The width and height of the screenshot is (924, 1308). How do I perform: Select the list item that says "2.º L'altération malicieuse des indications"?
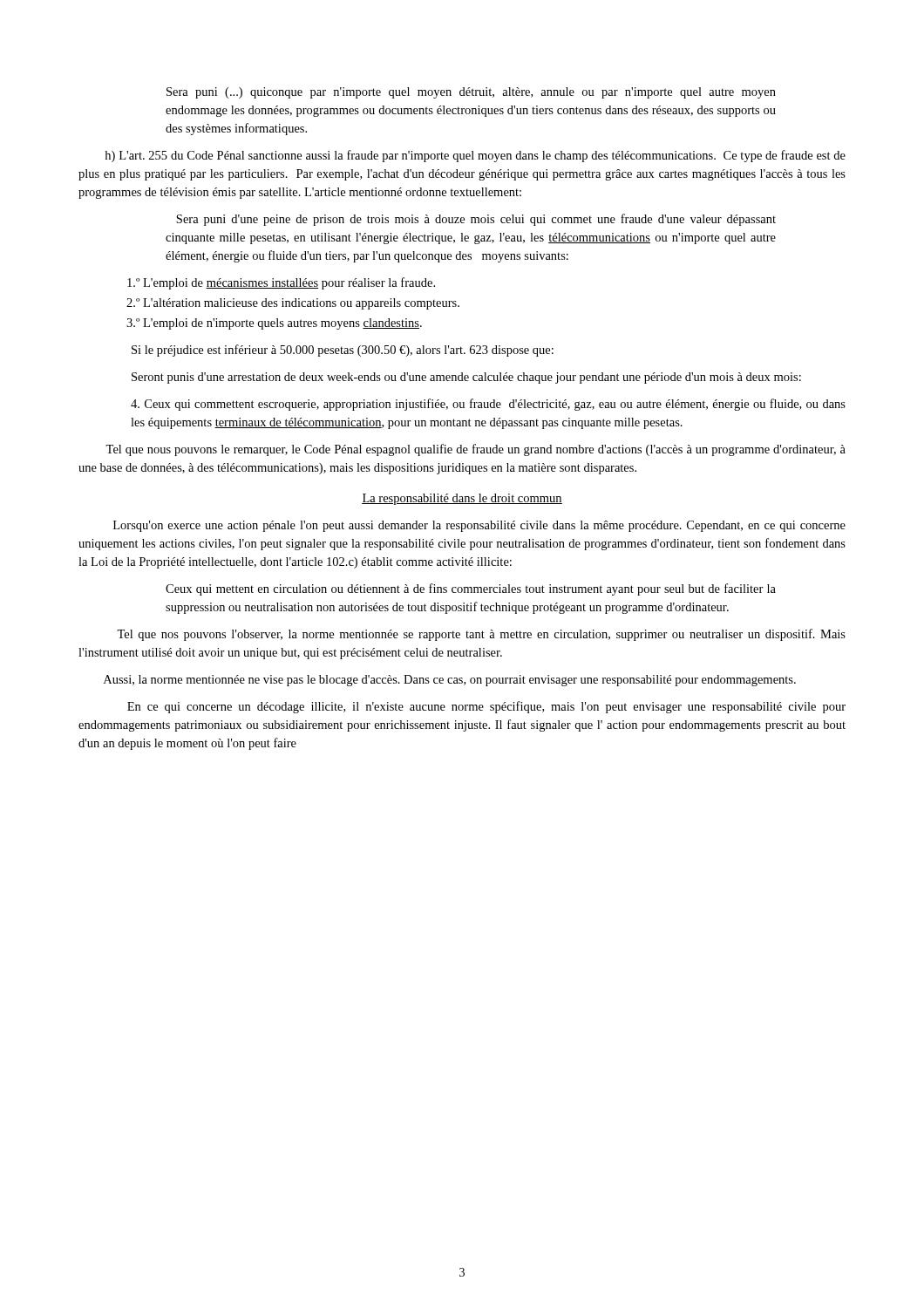coord(469,303)
